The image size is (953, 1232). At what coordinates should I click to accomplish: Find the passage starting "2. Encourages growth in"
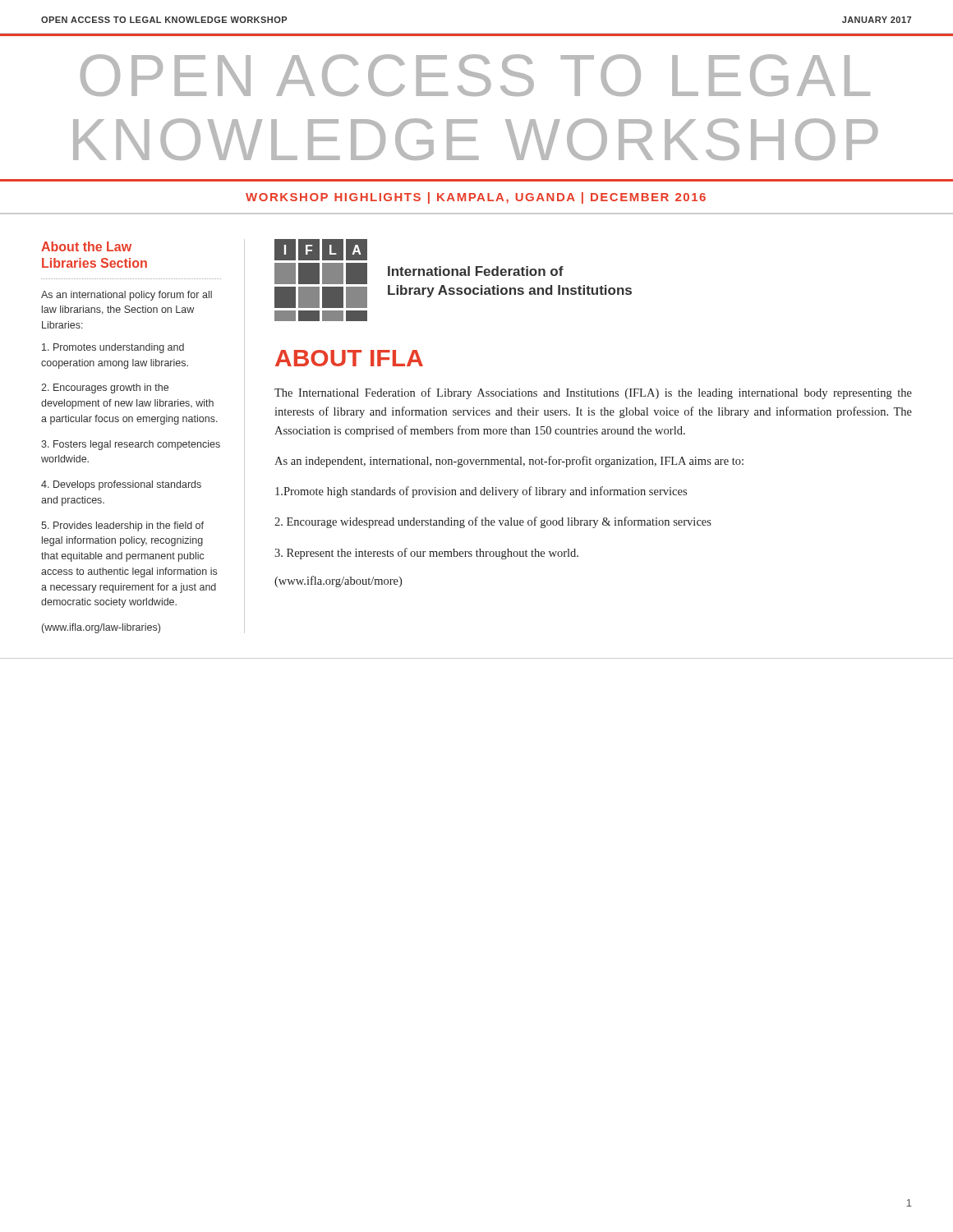tap(130, 403)
